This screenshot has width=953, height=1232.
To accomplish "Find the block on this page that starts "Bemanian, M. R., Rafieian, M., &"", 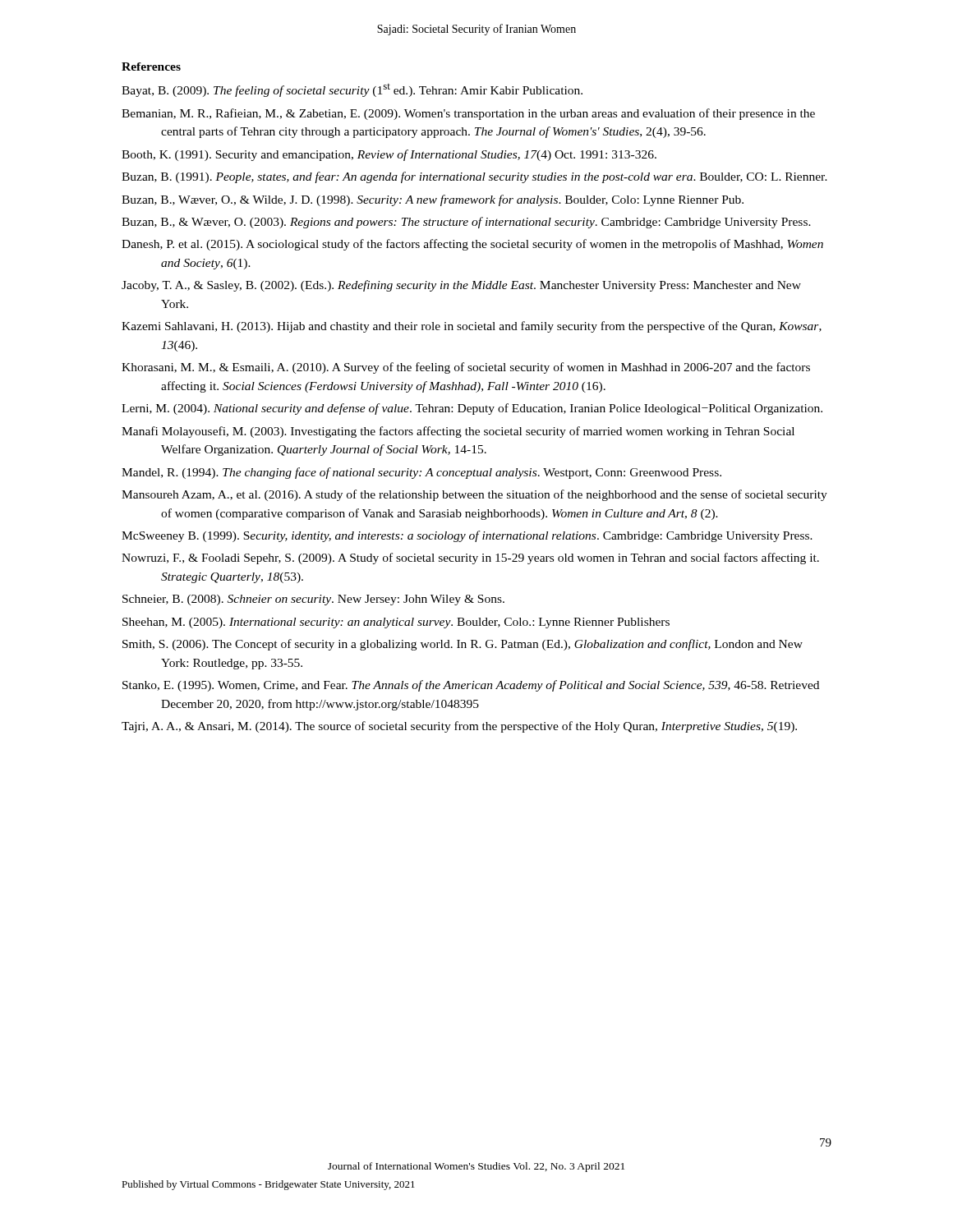I will pos(468,122).
